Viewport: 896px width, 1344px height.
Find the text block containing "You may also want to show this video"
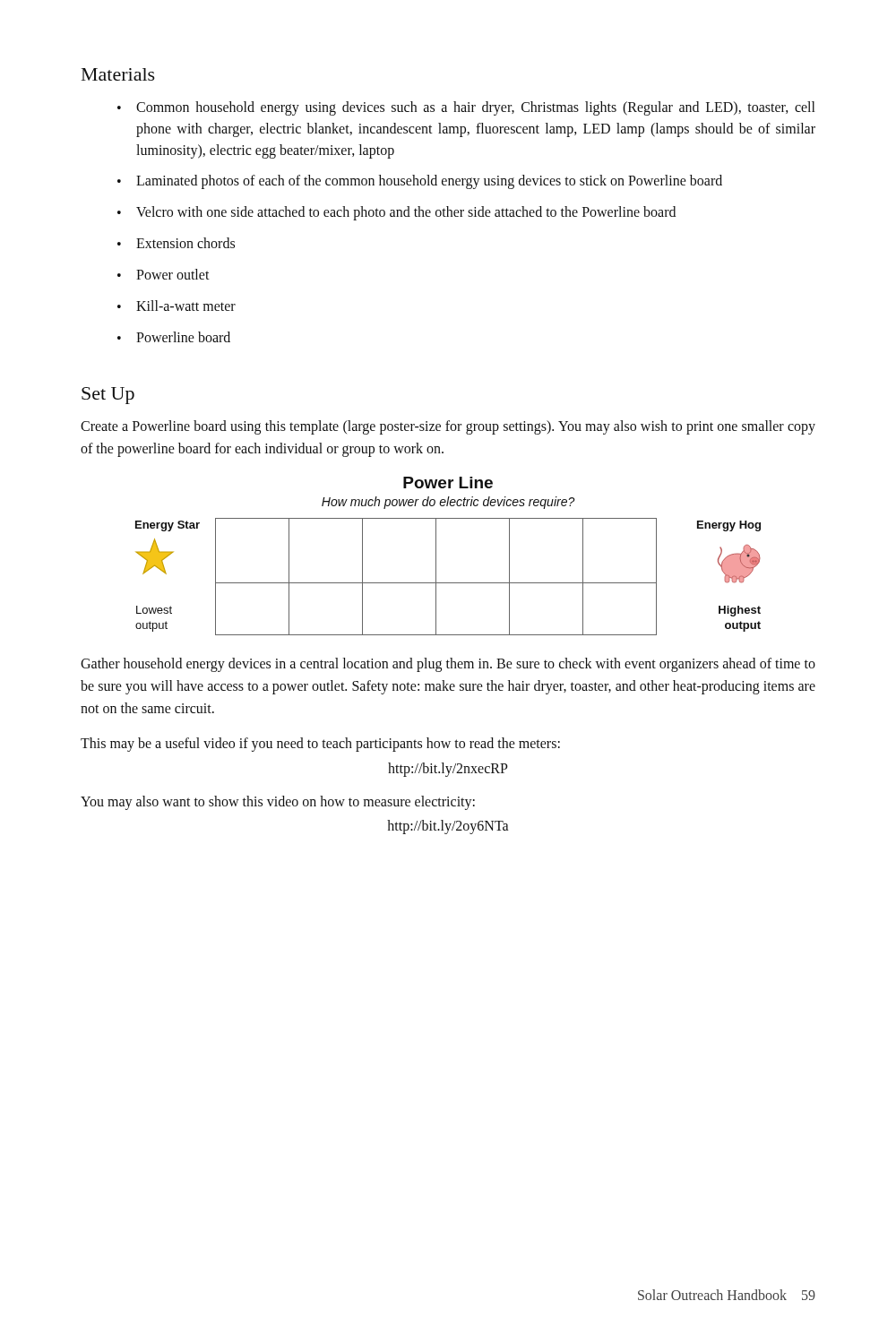(278, 801)
